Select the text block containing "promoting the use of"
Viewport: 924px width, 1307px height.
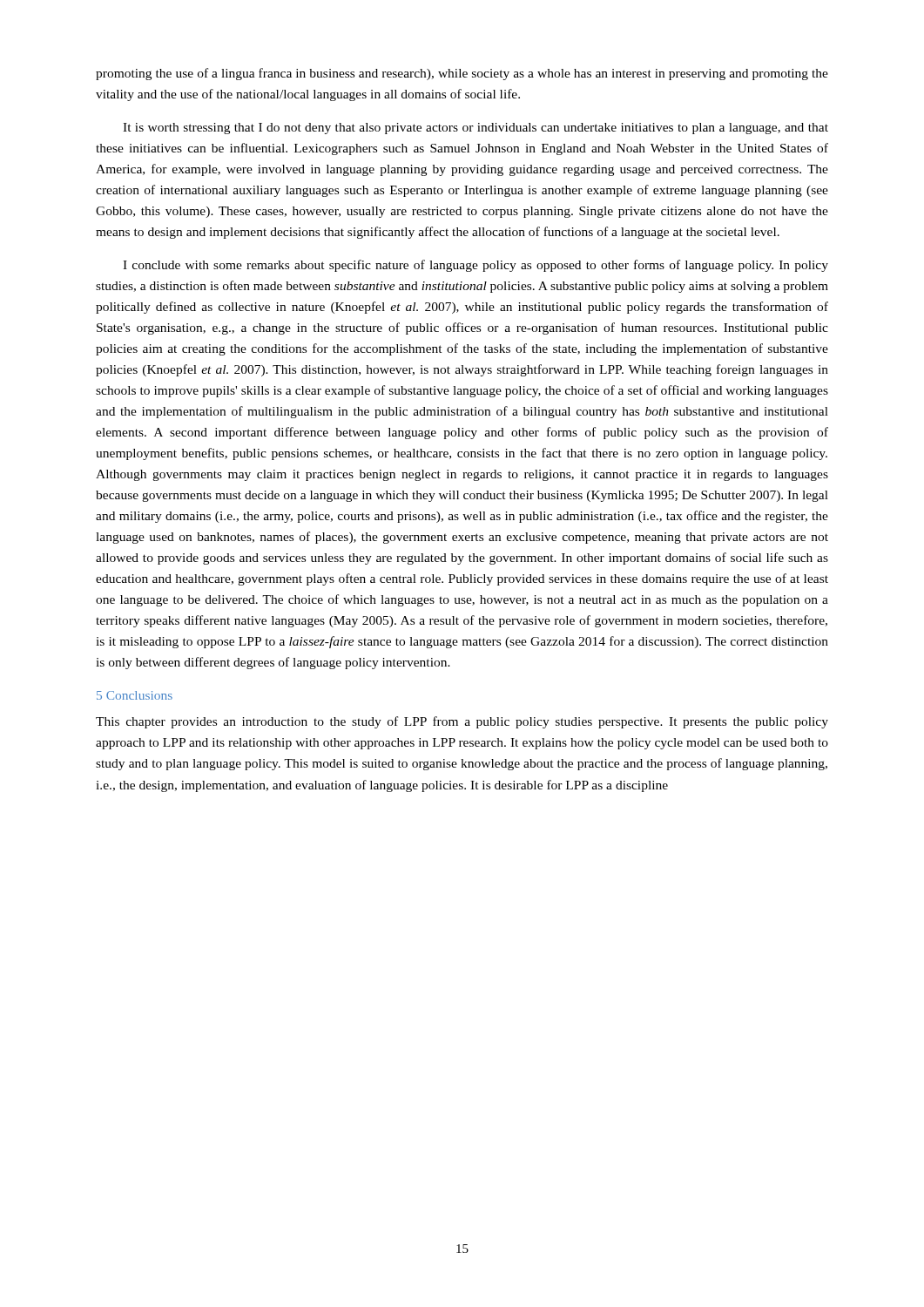pos(462,84)
